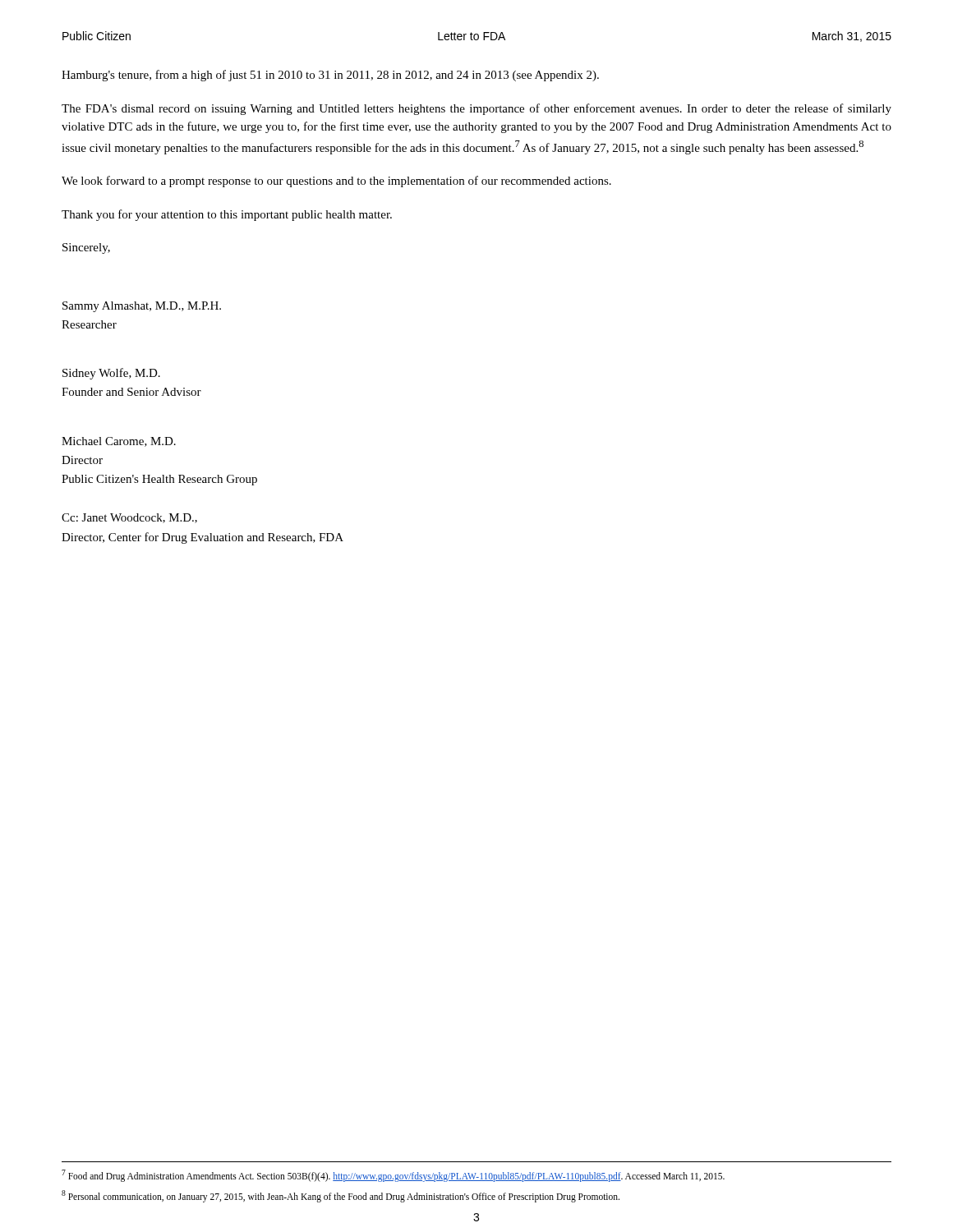Click the passage that begins "We look forward to"

point(337,181)
